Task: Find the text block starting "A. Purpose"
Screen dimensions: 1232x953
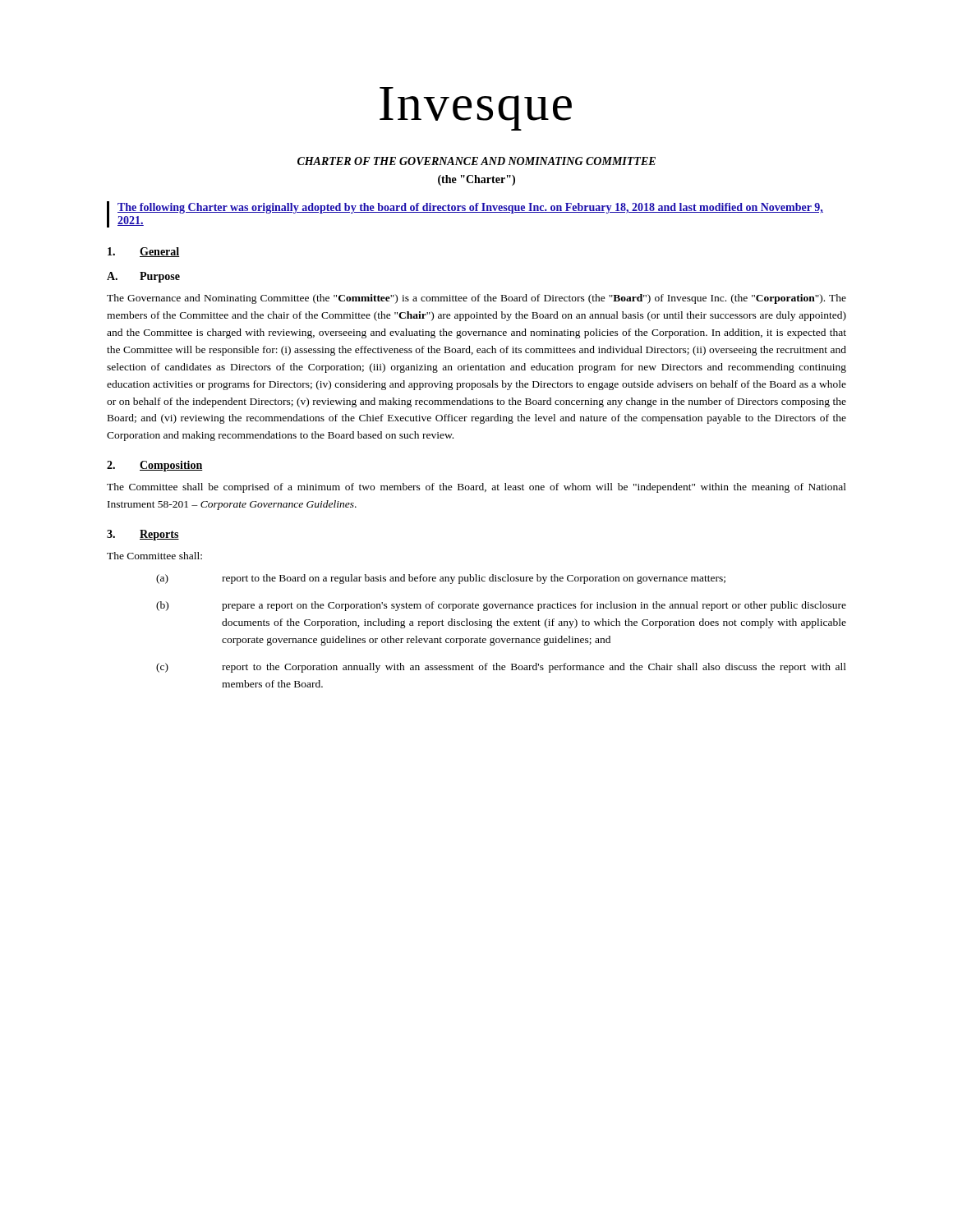Action: (x=143, y=277)
